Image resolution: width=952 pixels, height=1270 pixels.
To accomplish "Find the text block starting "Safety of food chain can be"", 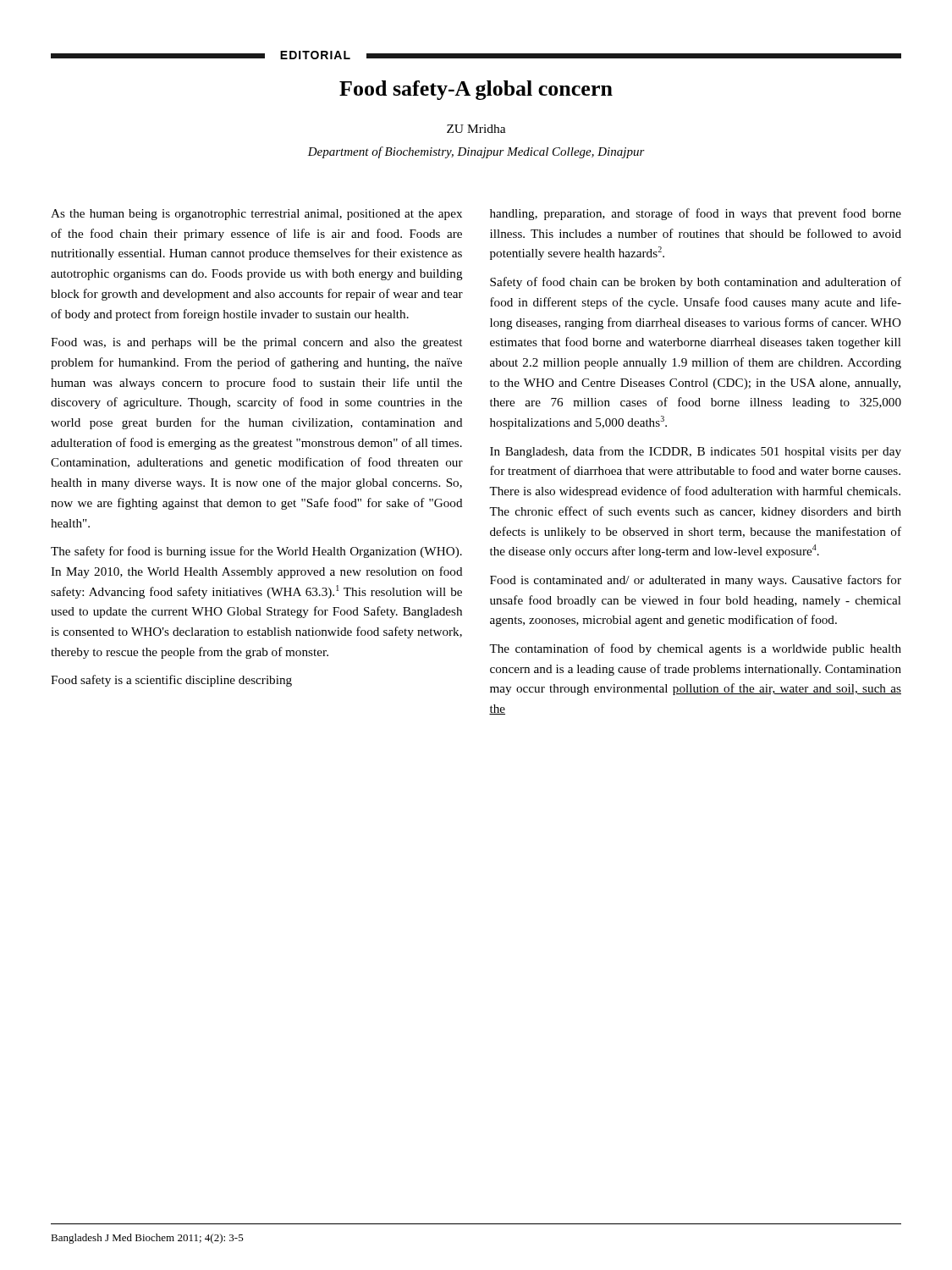I will pos(695,352).
